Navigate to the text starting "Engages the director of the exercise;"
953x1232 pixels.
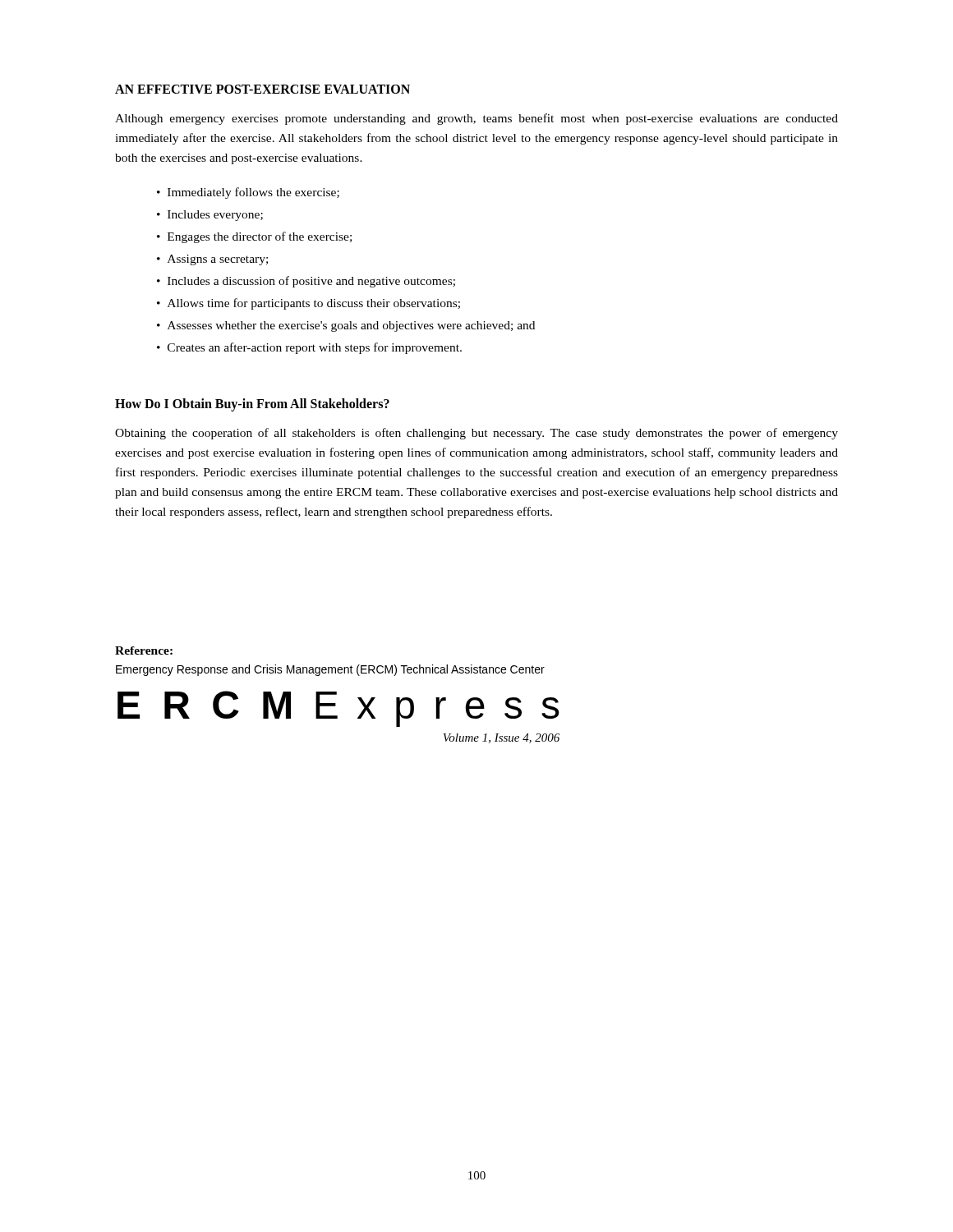[x=260, y=236]
